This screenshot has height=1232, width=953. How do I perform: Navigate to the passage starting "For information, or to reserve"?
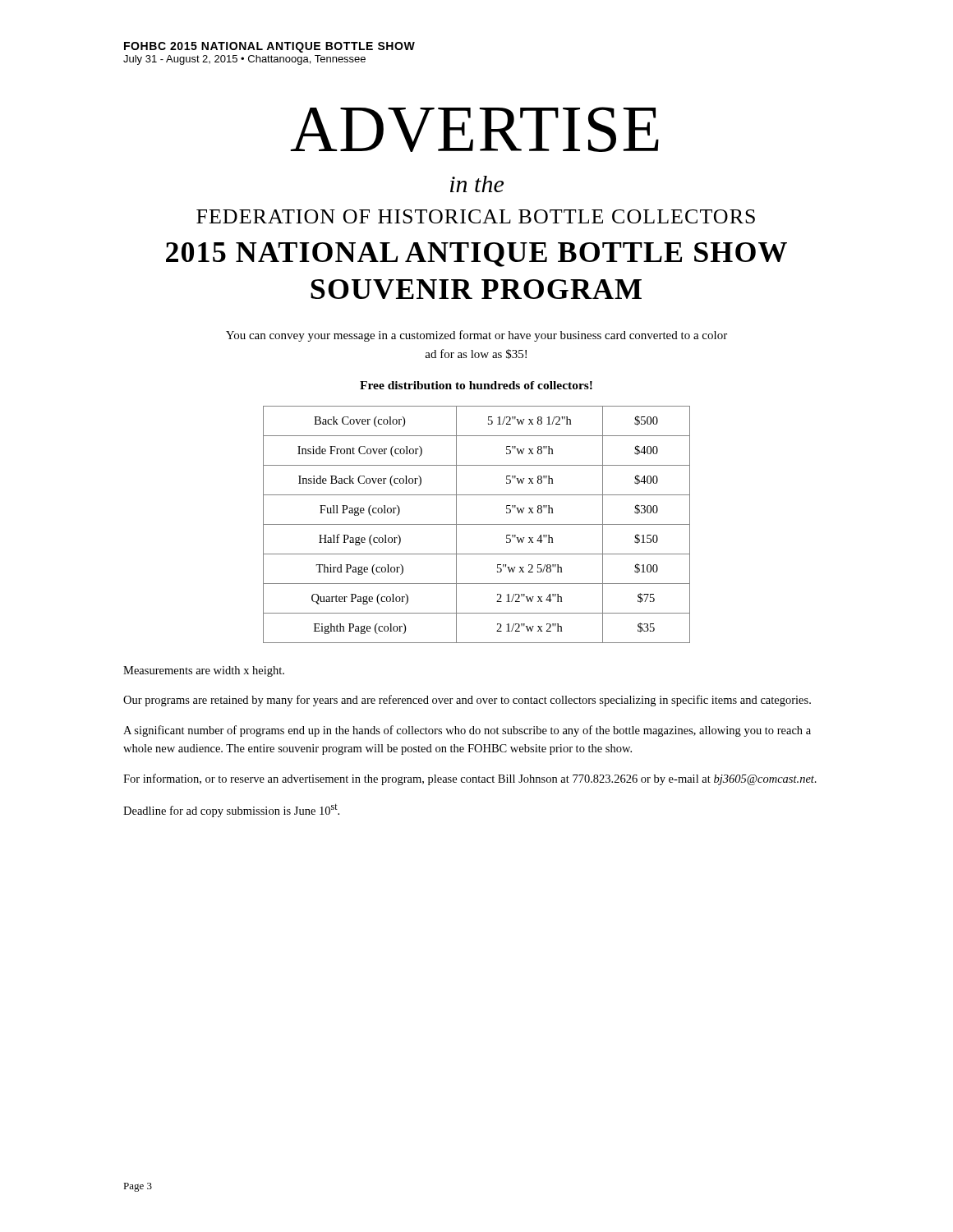[470, 779]
